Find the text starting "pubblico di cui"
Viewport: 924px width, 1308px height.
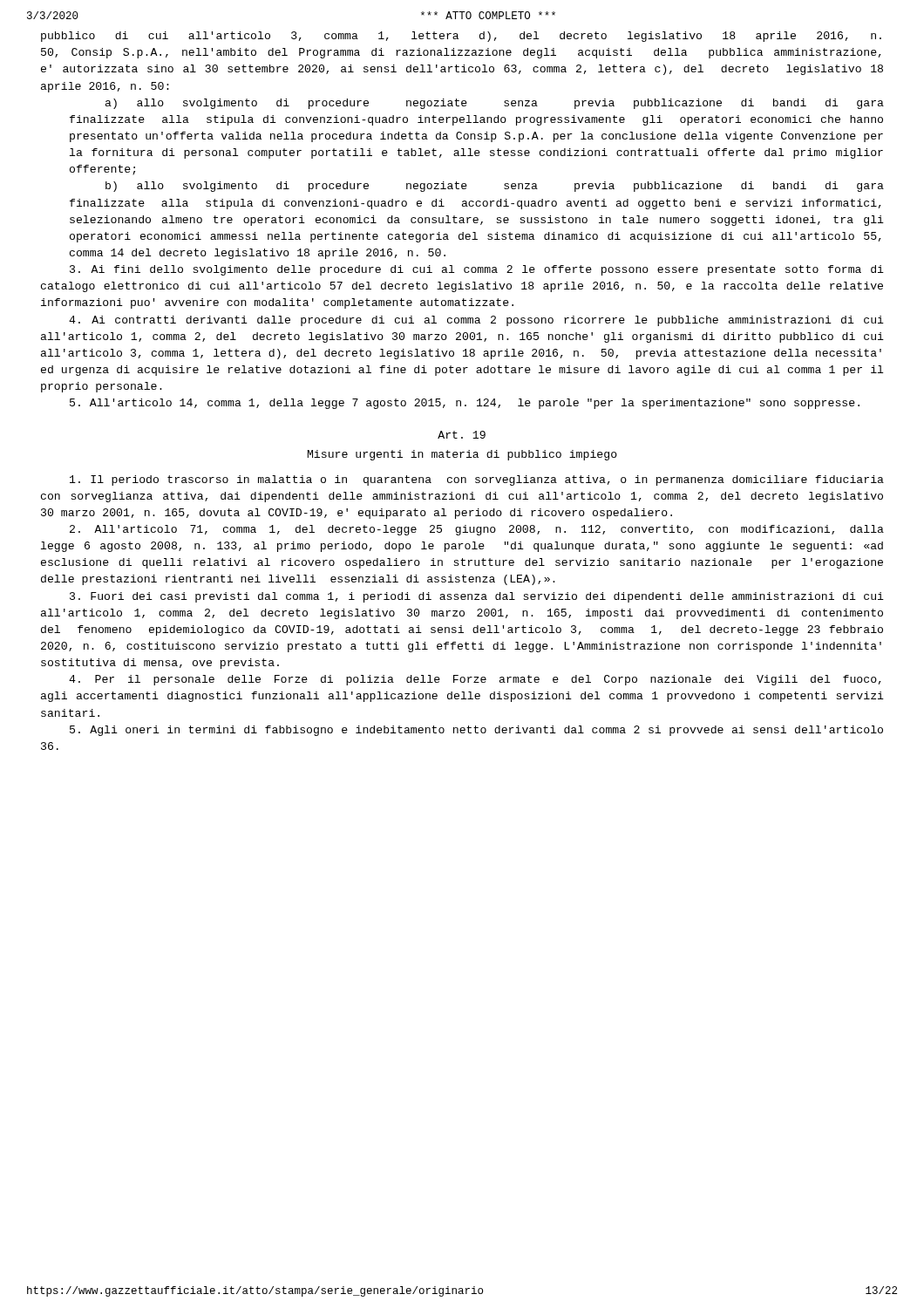point(462,61)
